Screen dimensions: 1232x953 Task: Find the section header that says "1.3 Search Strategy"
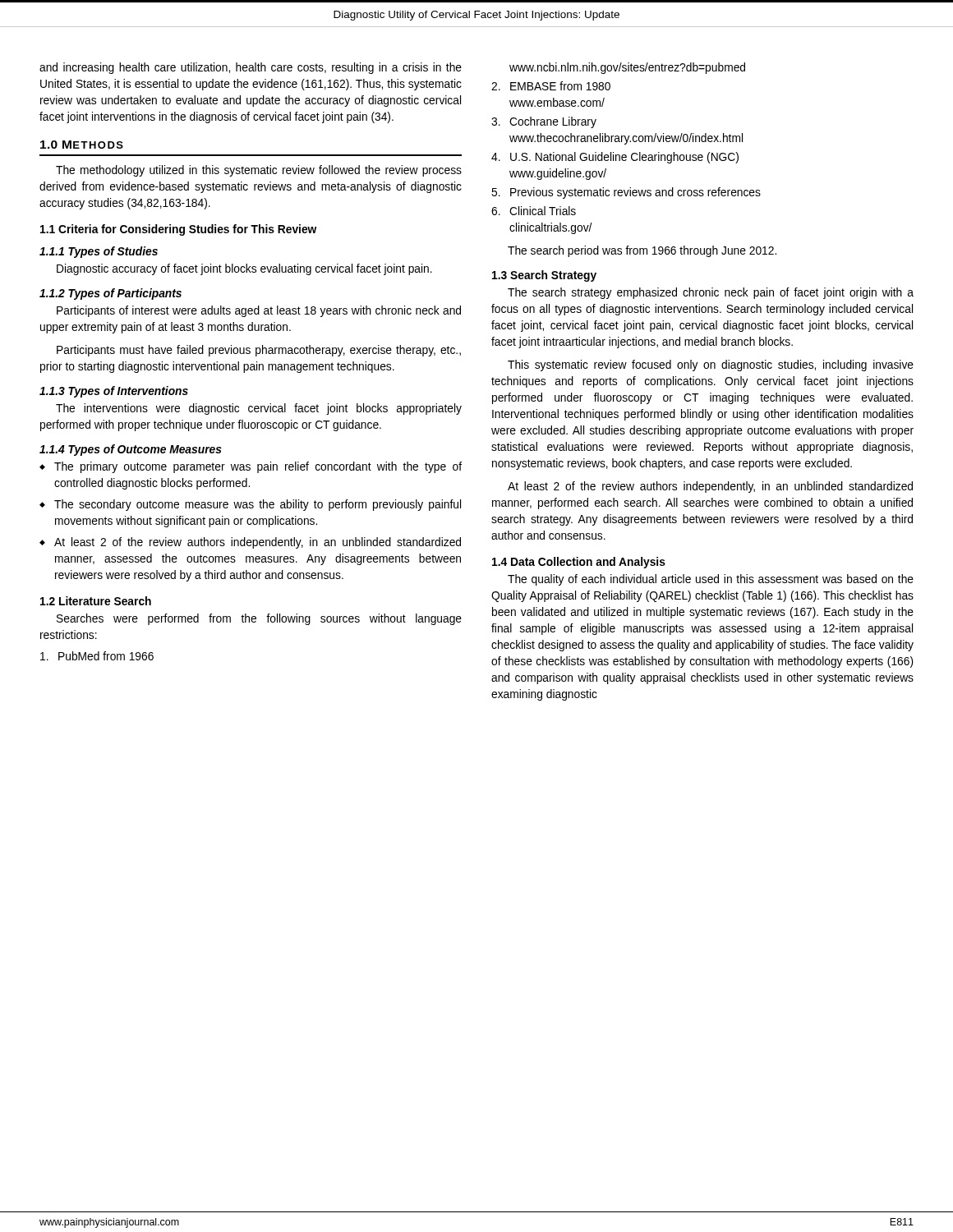(544, 276)
